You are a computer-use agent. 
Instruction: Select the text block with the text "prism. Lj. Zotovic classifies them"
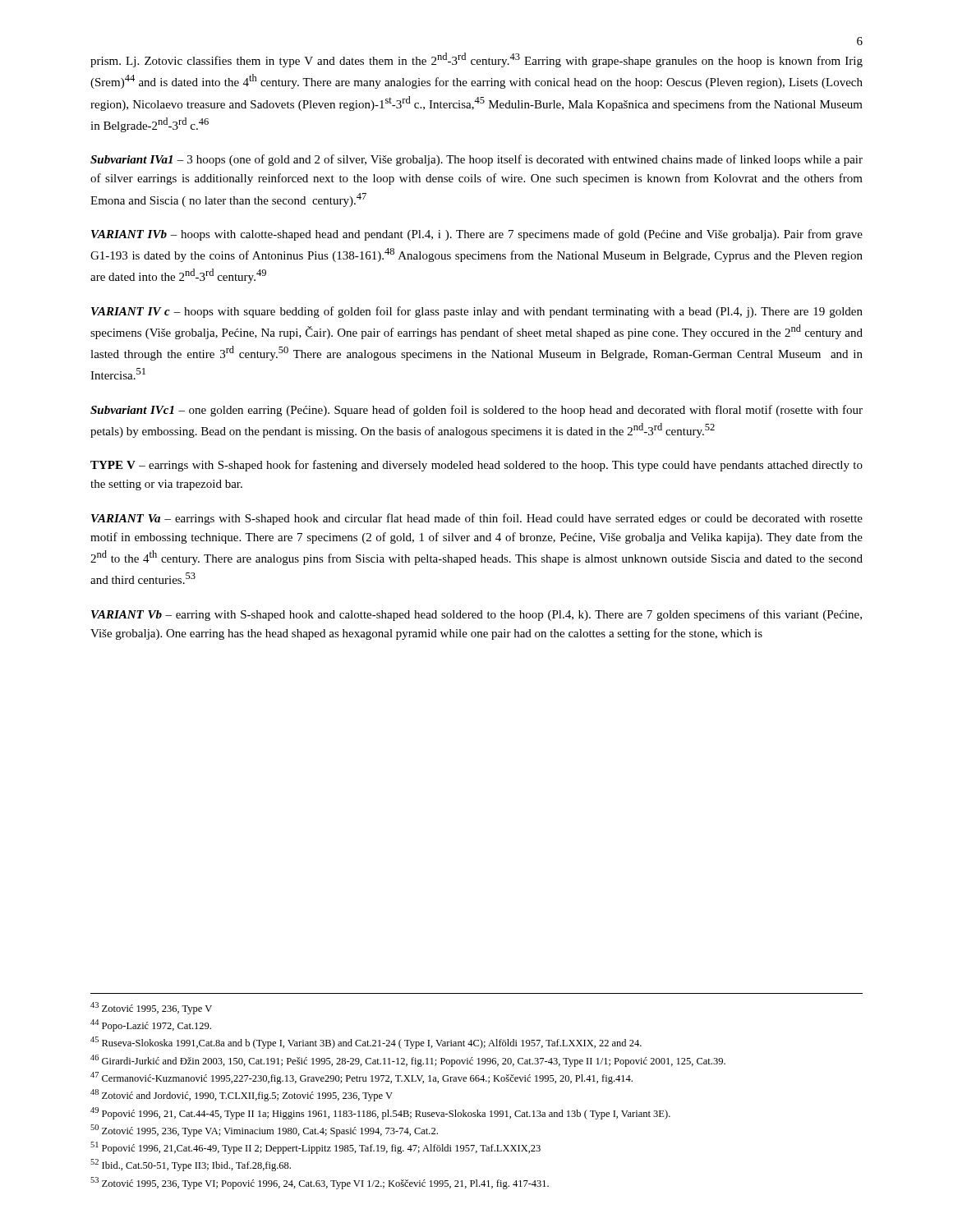click(476, 91)
